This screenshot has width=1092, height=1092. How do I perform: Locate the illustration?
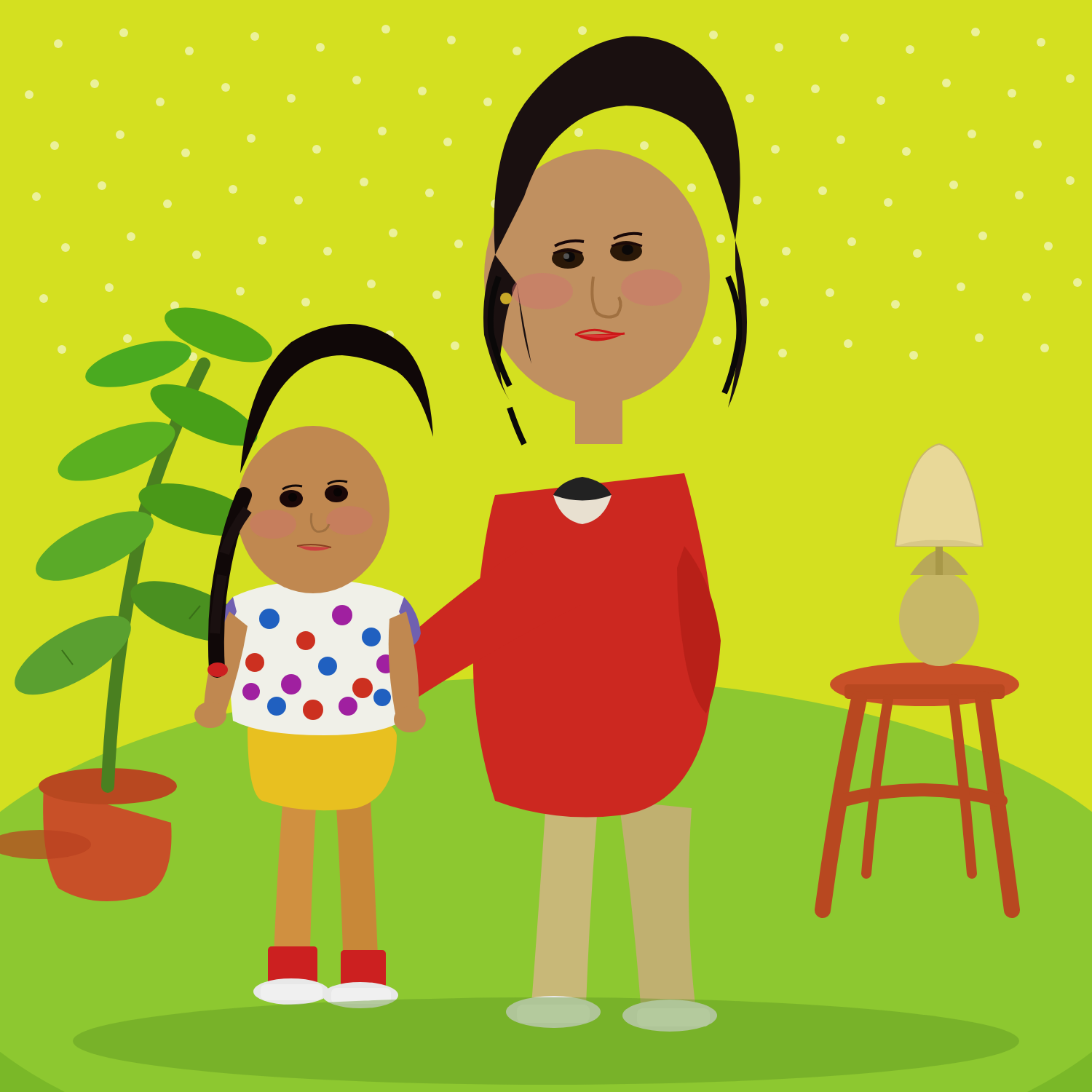click(x=546, y=546)
